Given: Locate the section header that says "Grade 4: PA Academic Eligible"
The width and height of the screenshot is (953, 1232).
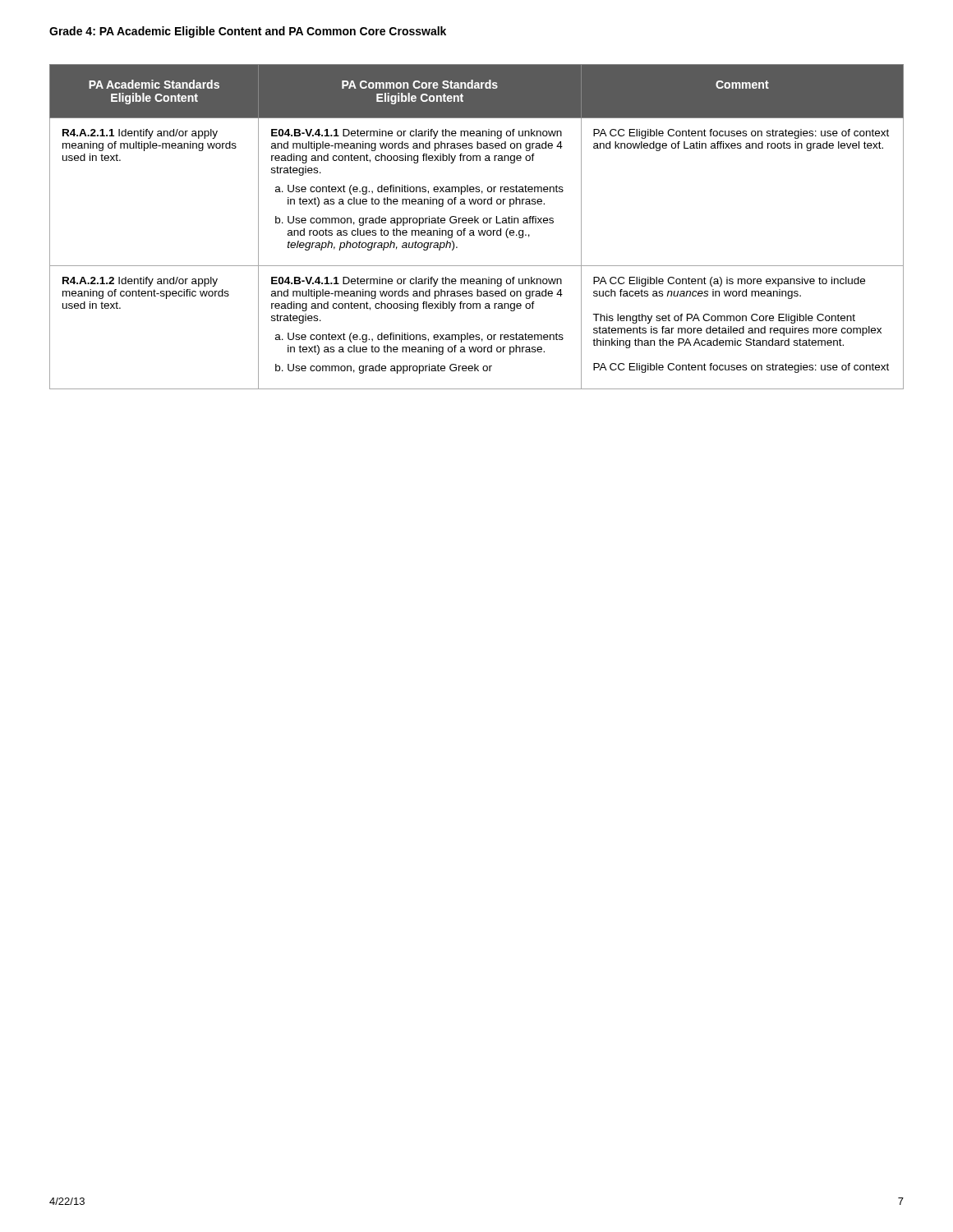Looking at the screenshot, I should (x=248, y=31).
